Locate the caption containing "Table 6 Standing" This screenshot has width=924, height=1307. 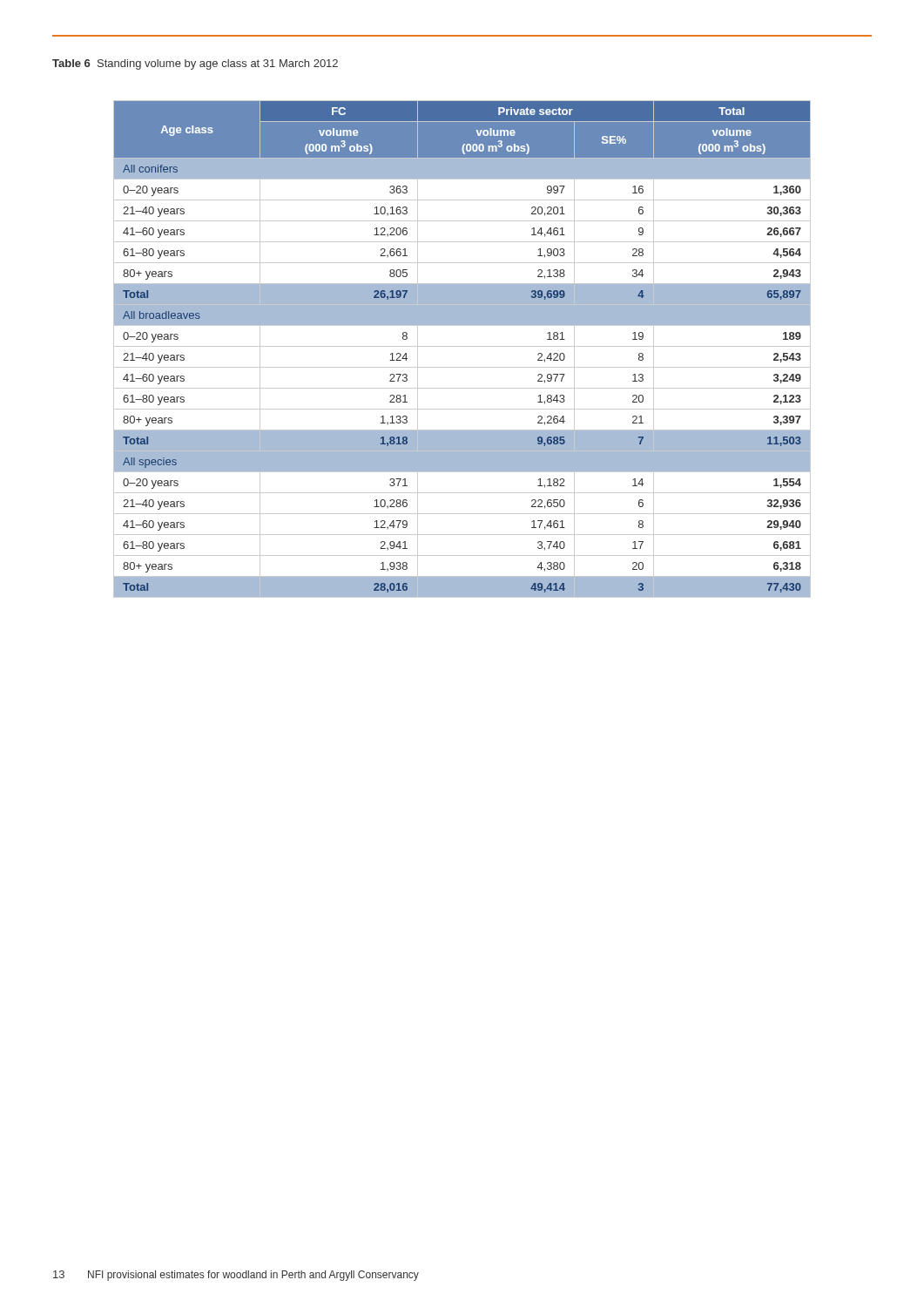(x=195, y=63)
